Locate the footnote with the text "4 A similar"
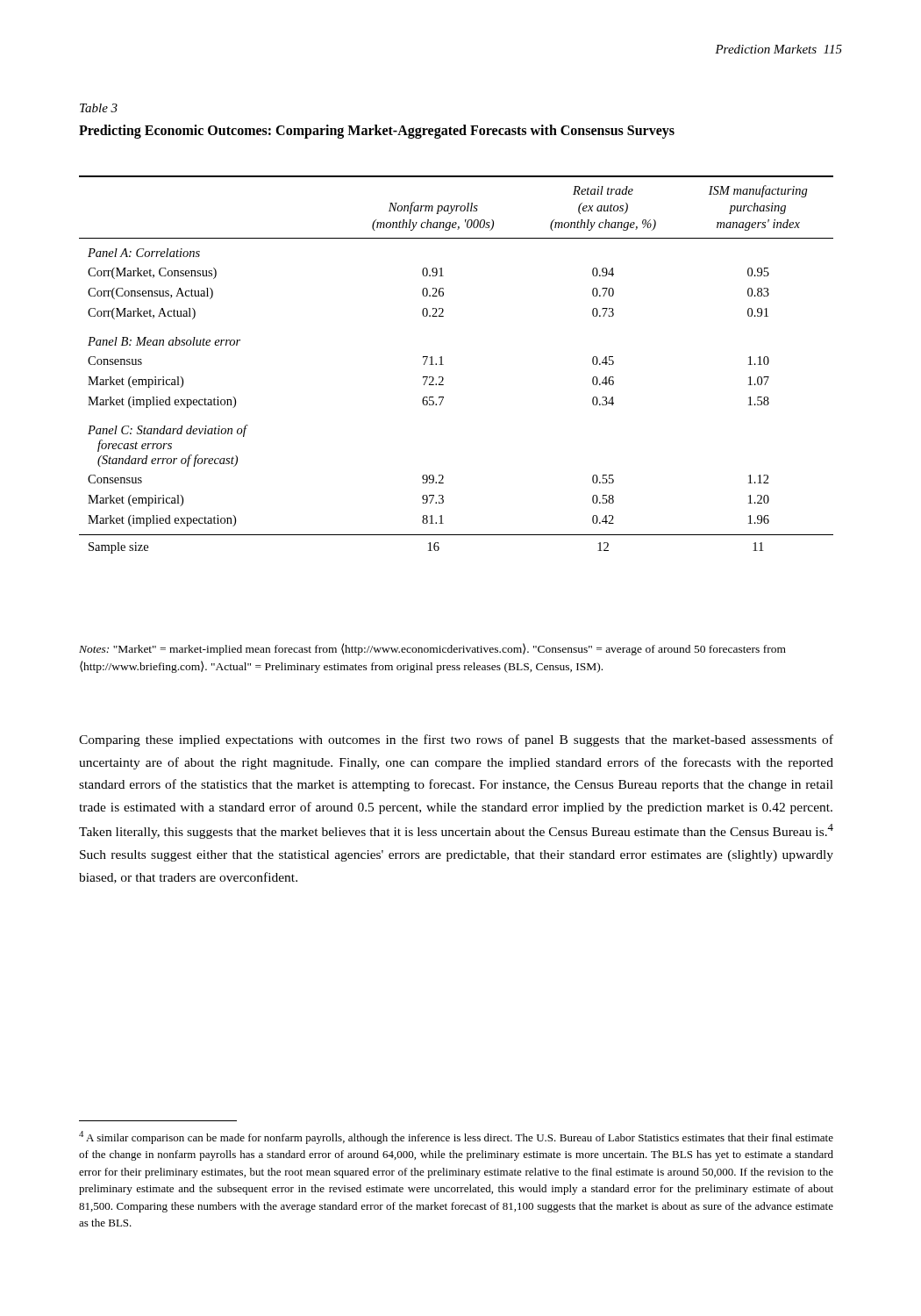921x1316 pixels. (x=456, y=1175)
